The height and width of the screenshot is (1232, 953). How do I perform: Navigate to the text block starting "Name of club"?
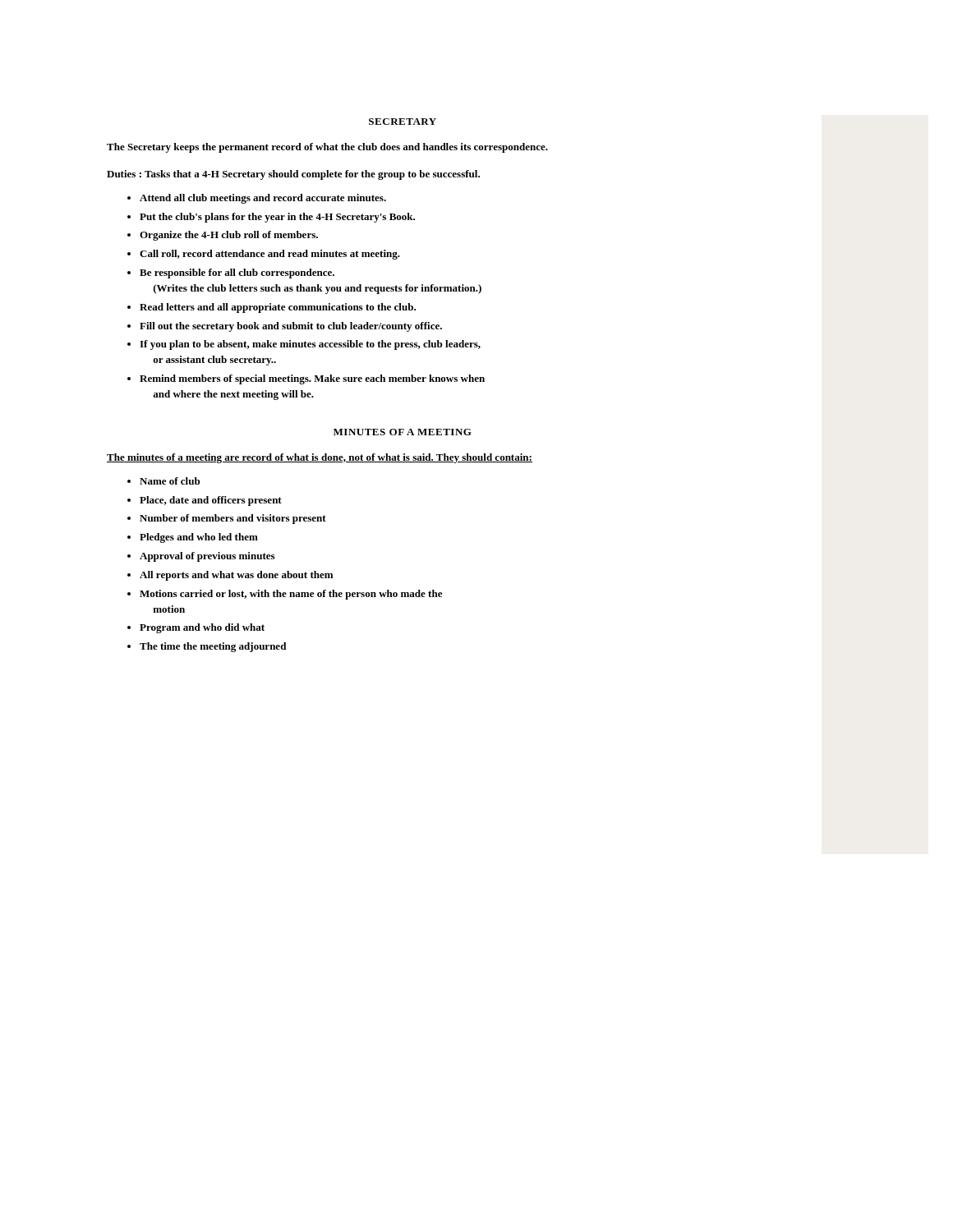170,481
